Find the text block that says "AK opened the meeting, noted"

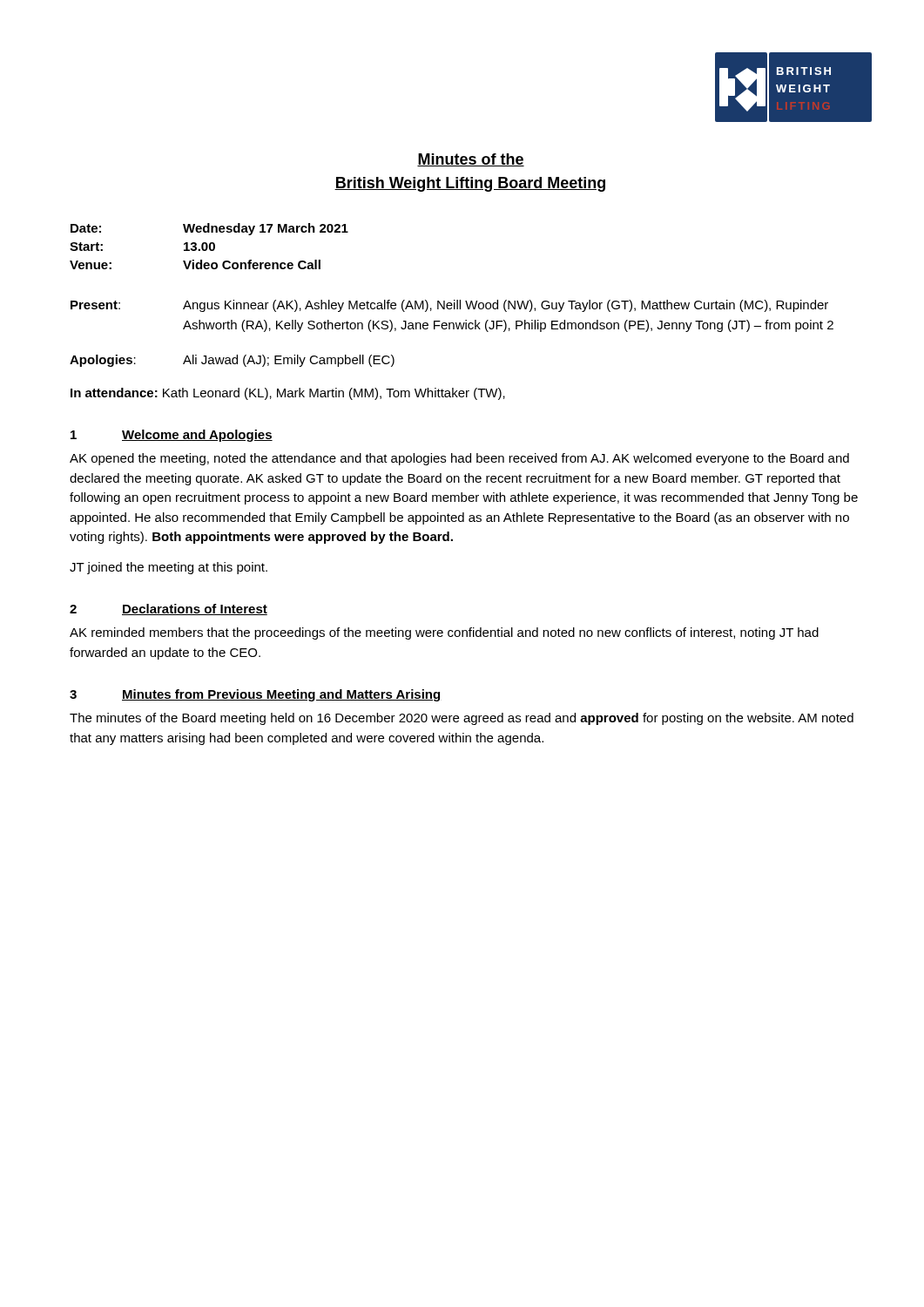click(464, 497)
